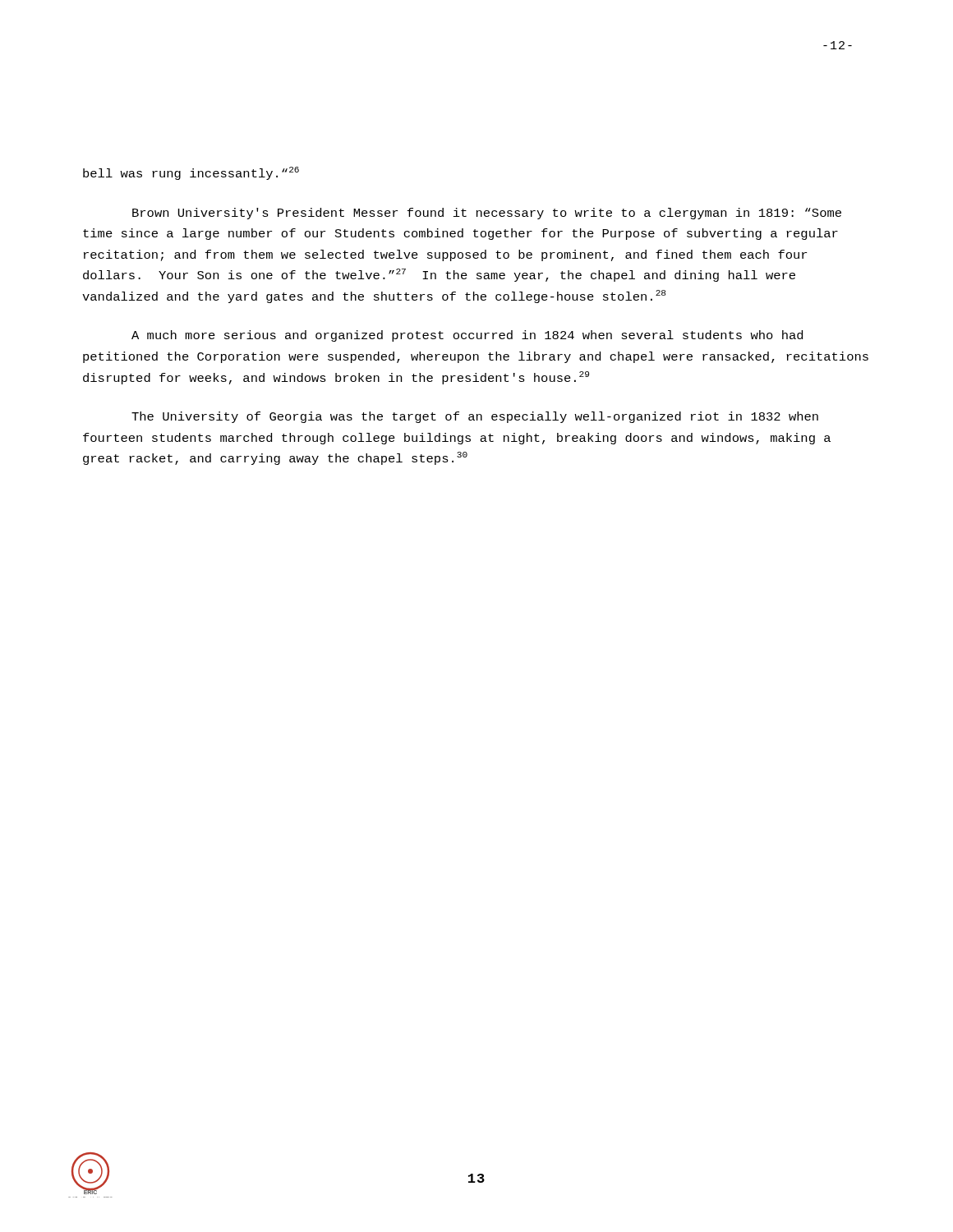Click on the text block containing "The University of Georgia"
953x1232 pixels.
coord(457,438)
